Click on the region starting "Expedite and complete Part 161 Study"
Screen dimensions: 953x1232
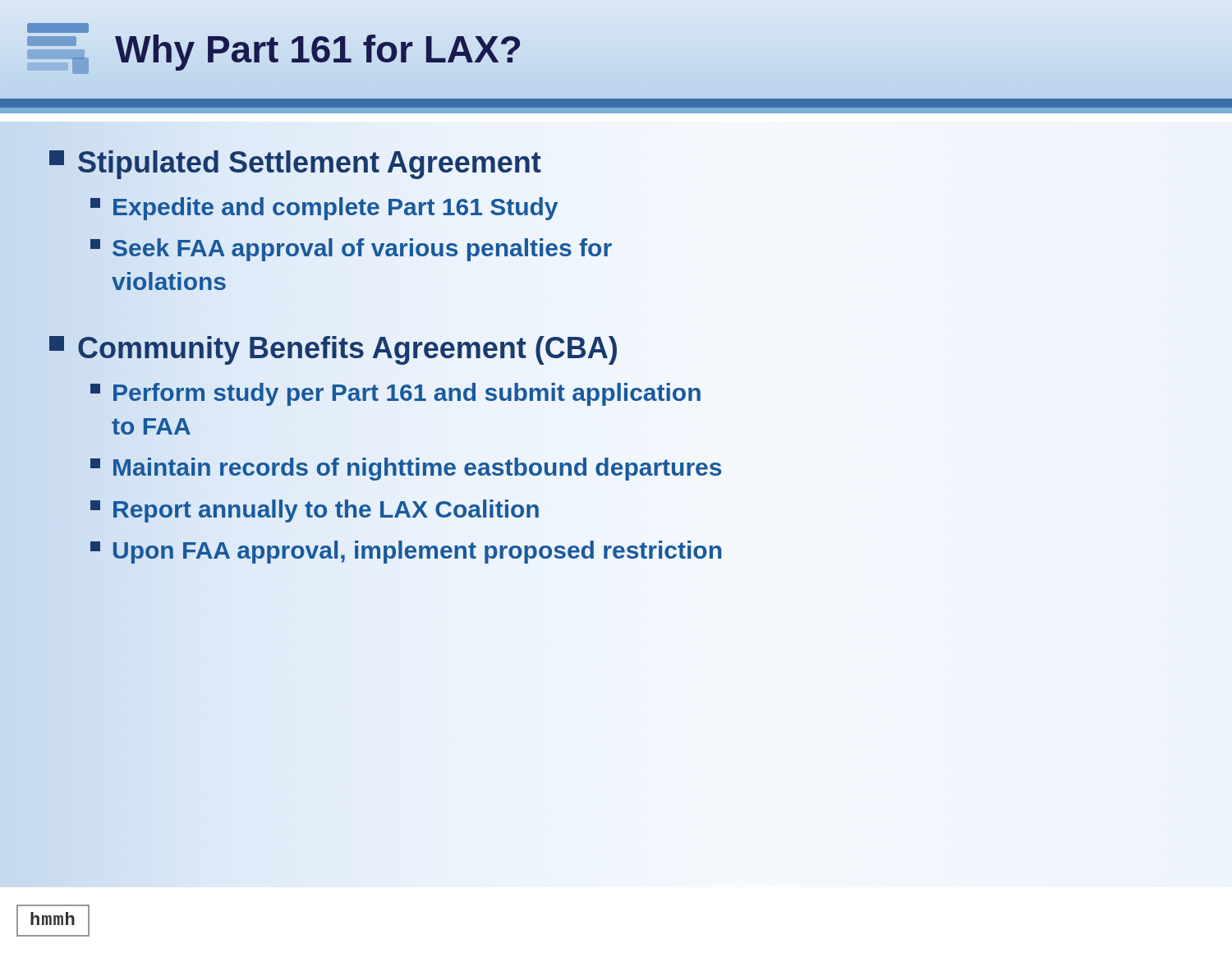coord(324,207)
